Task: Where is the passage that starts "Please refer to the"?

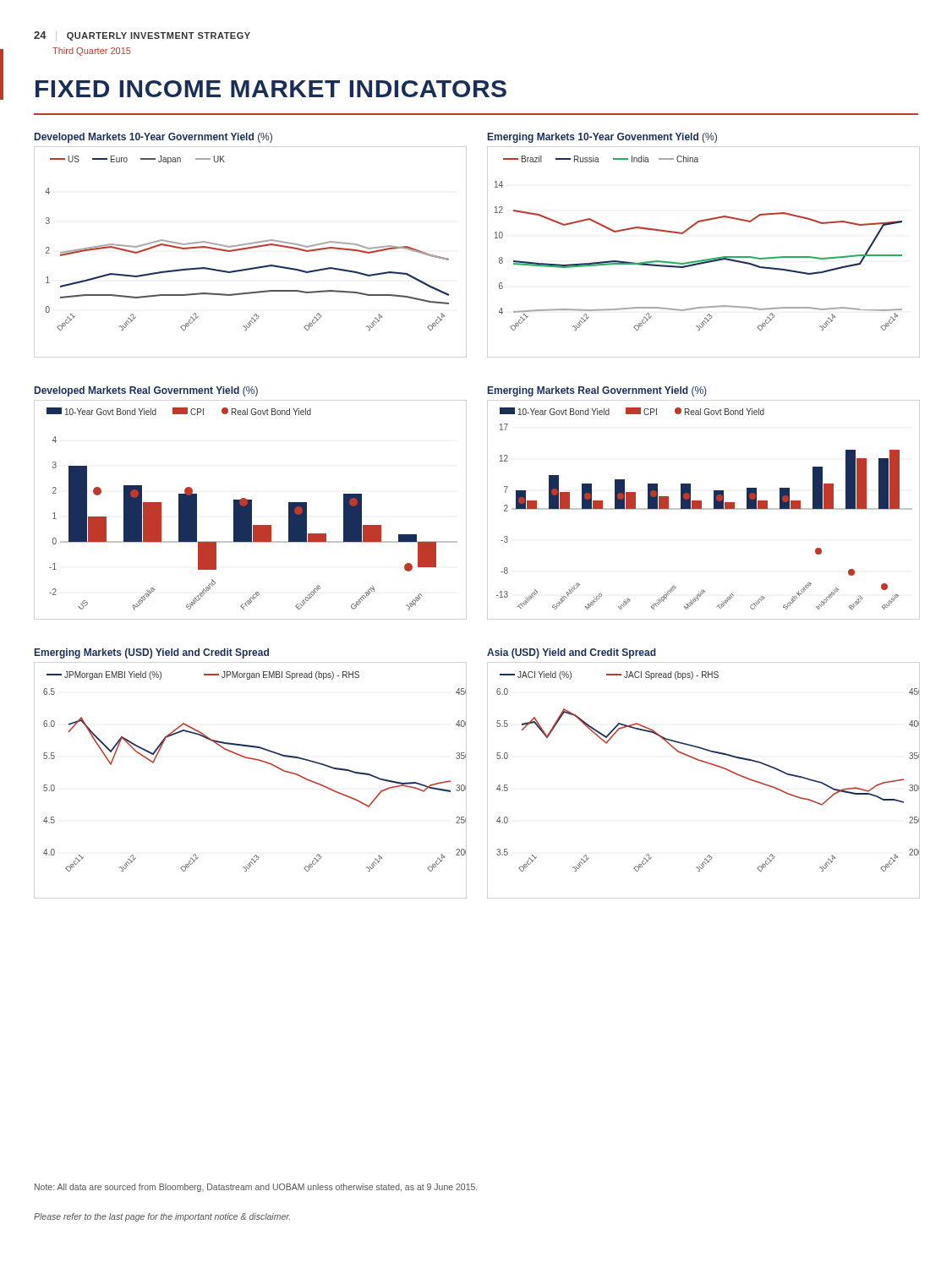Action: pyautogui.click(x=162, y=1216)
